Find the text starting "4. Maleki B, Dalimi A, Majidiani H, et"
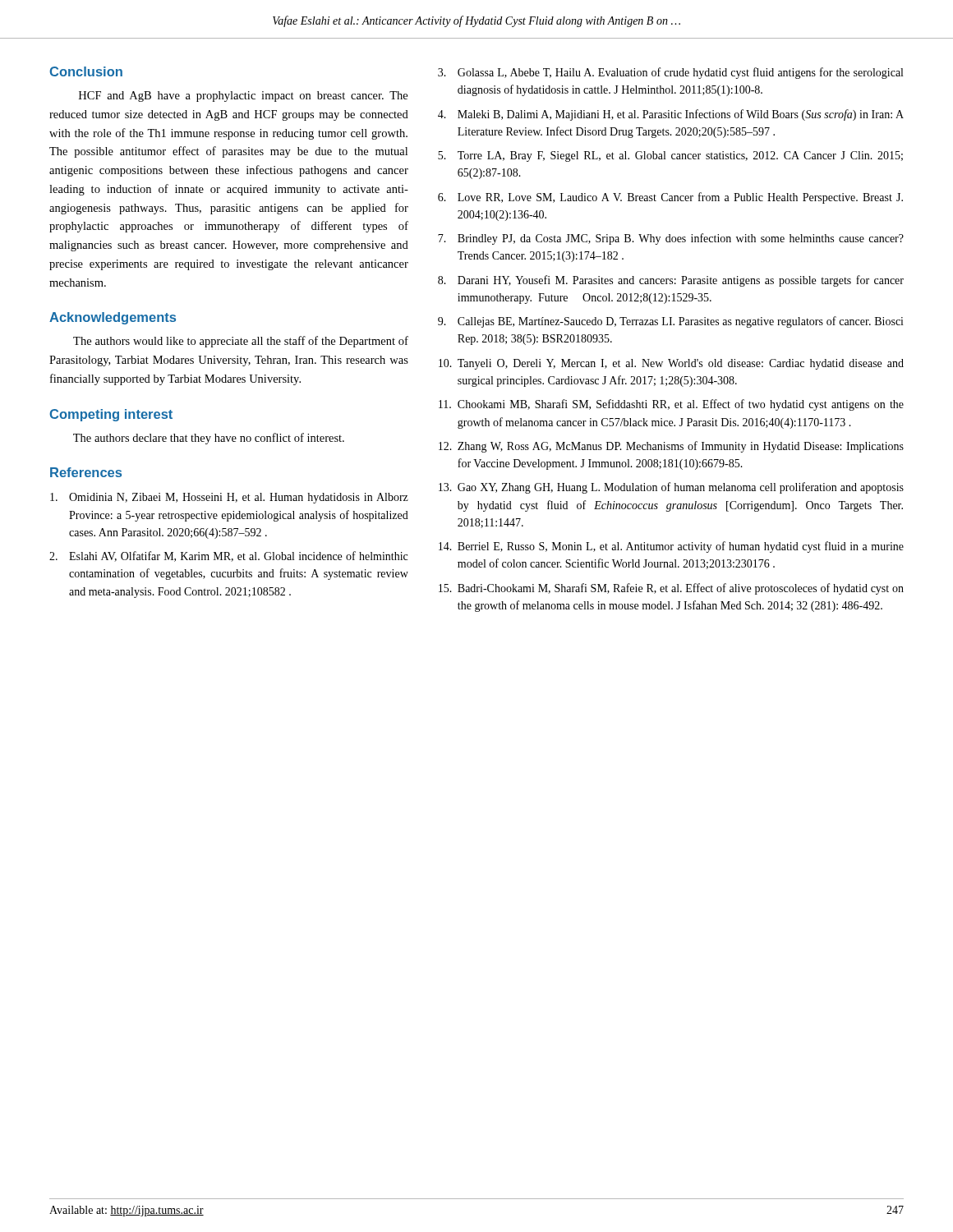Viewport: 953px width, 1232px height. pyautogui.click(x=671, y=123)
